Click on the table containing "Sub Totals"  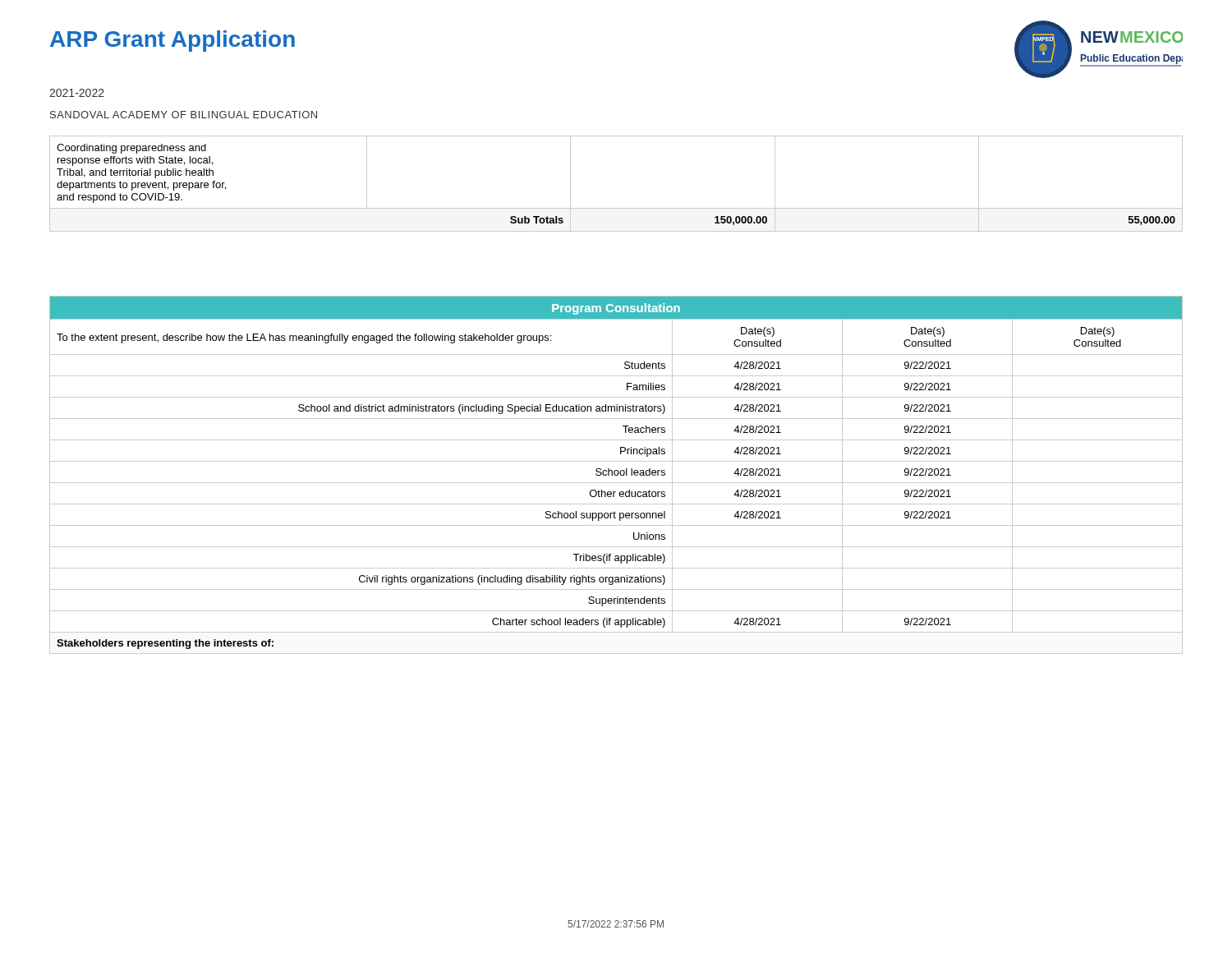tap(616, 184)
